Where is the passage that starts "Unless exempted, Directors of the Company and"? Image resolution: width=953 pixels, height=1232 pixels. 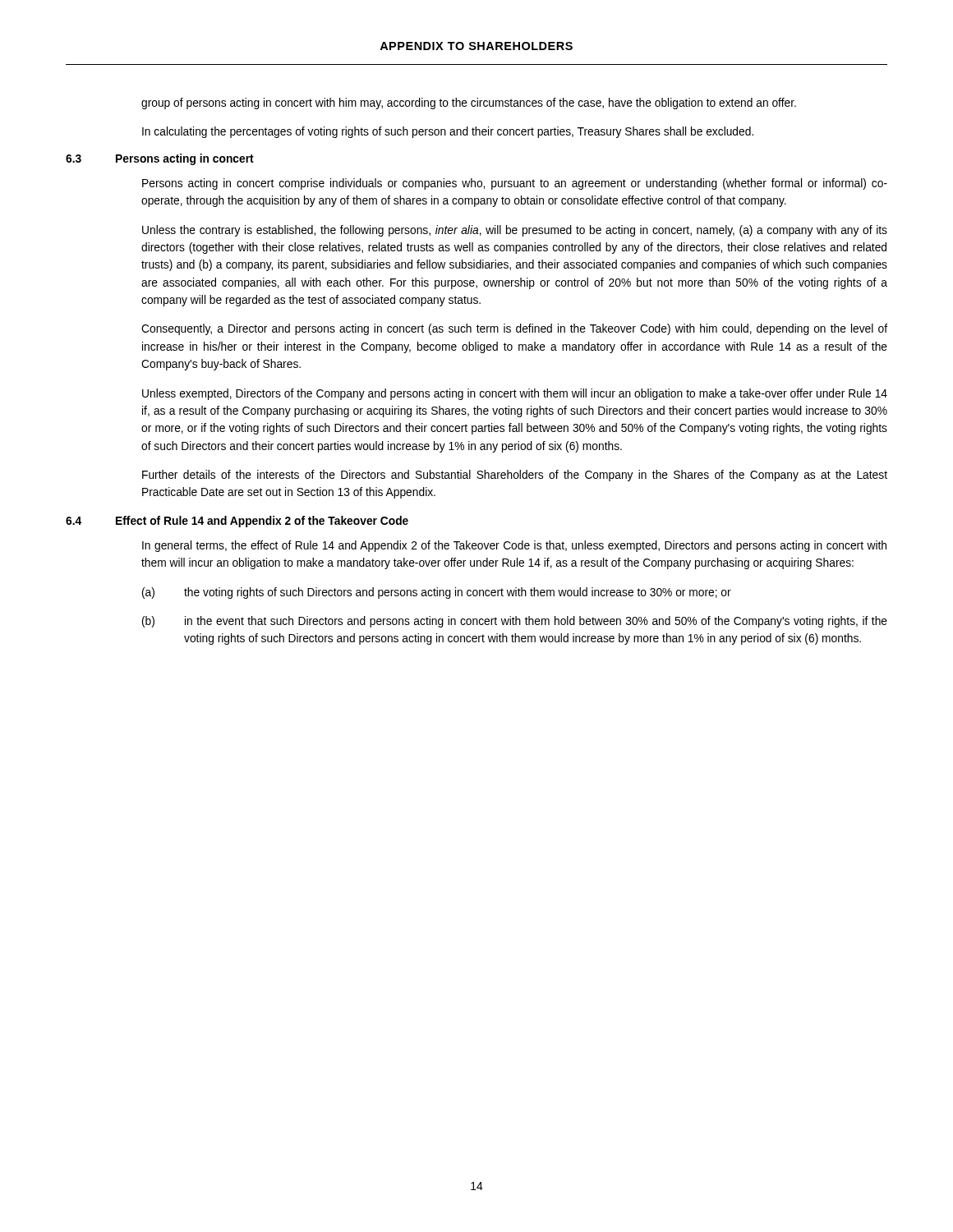(x=514, y=420)
